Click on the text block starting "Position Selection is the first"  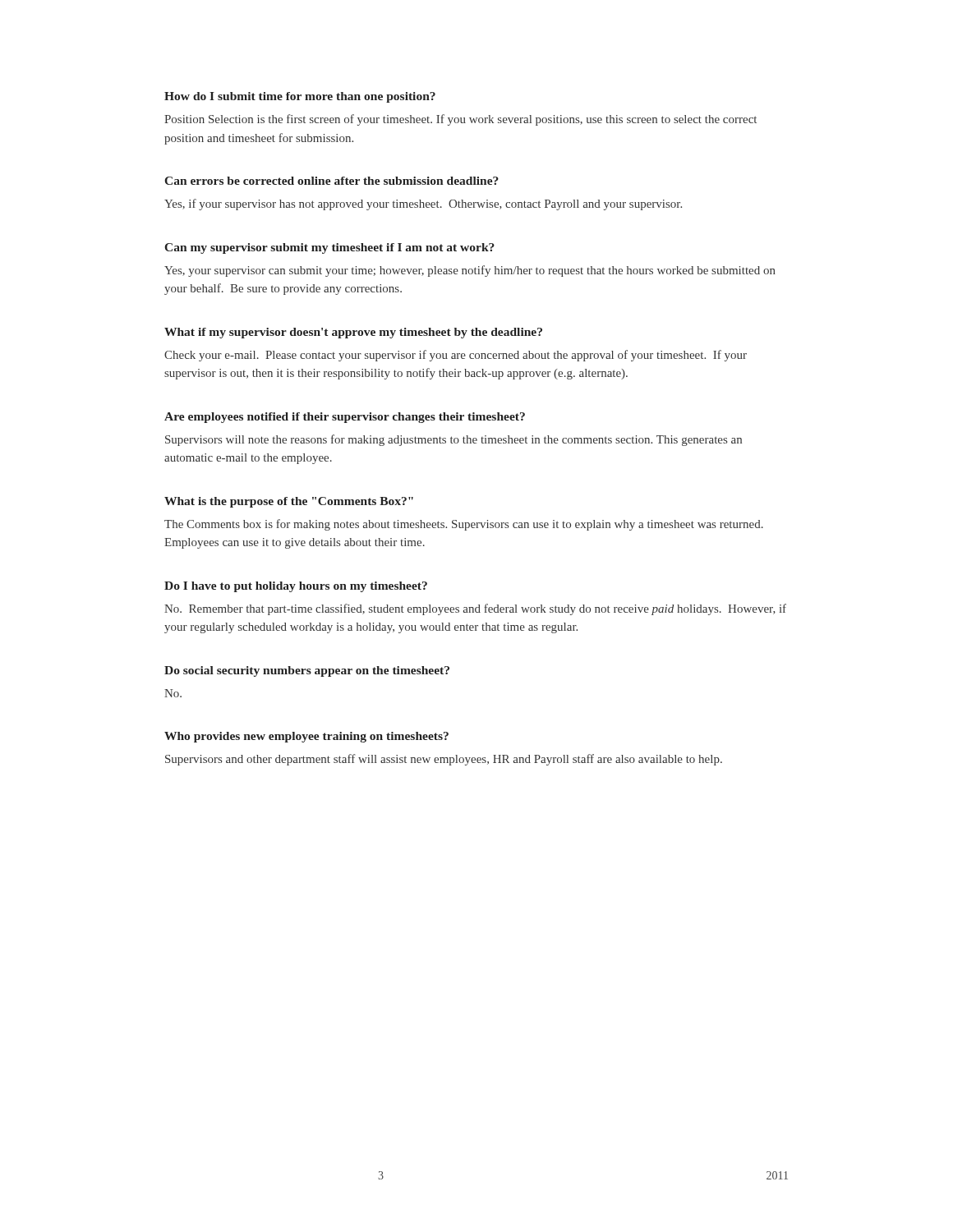click(x=461, y=128)
